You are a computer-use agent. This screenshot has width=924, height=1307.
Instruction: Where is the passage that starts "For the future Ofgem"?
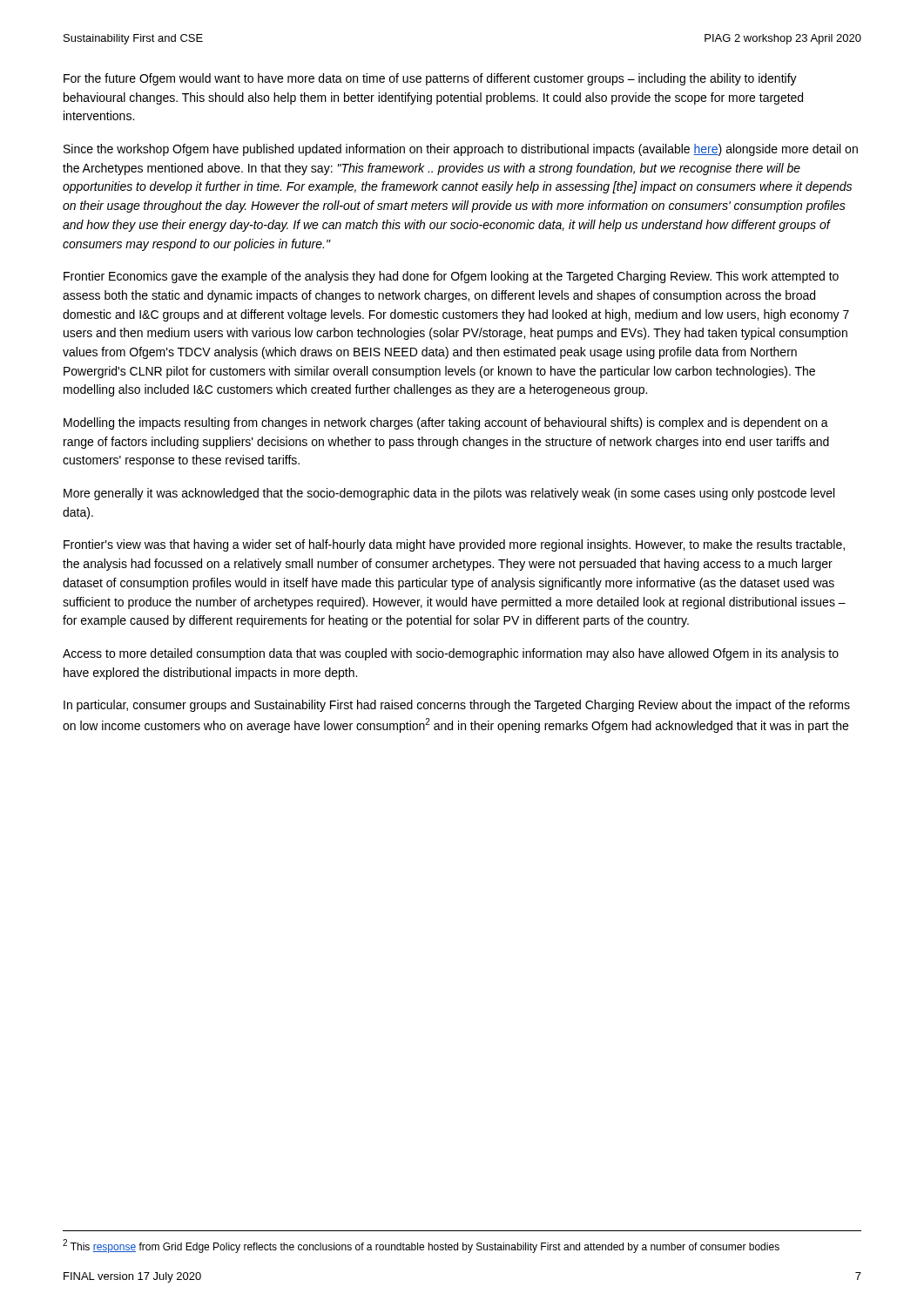[462, 98]
